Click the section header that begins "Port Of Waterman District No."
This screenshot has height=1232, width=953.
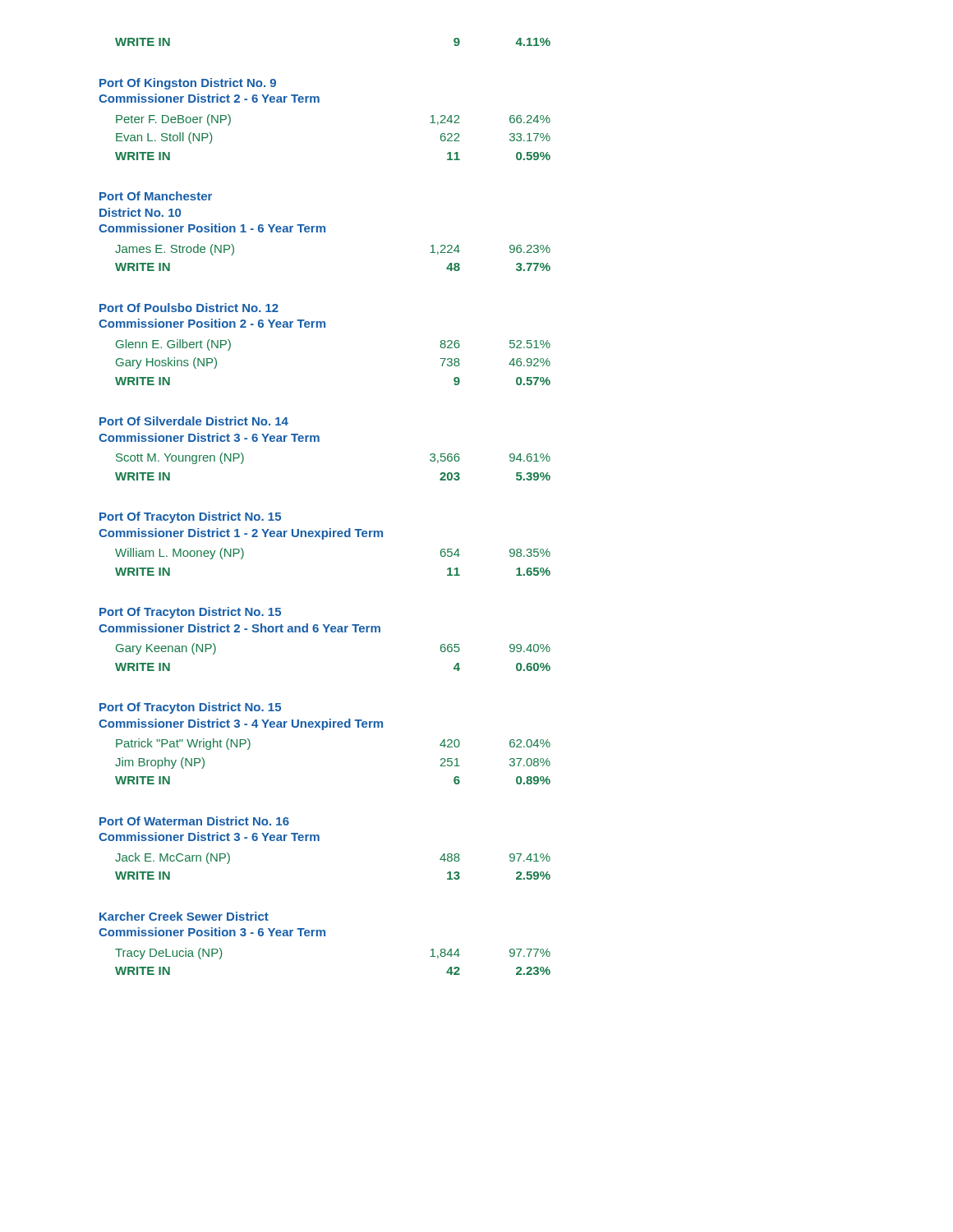194,821
